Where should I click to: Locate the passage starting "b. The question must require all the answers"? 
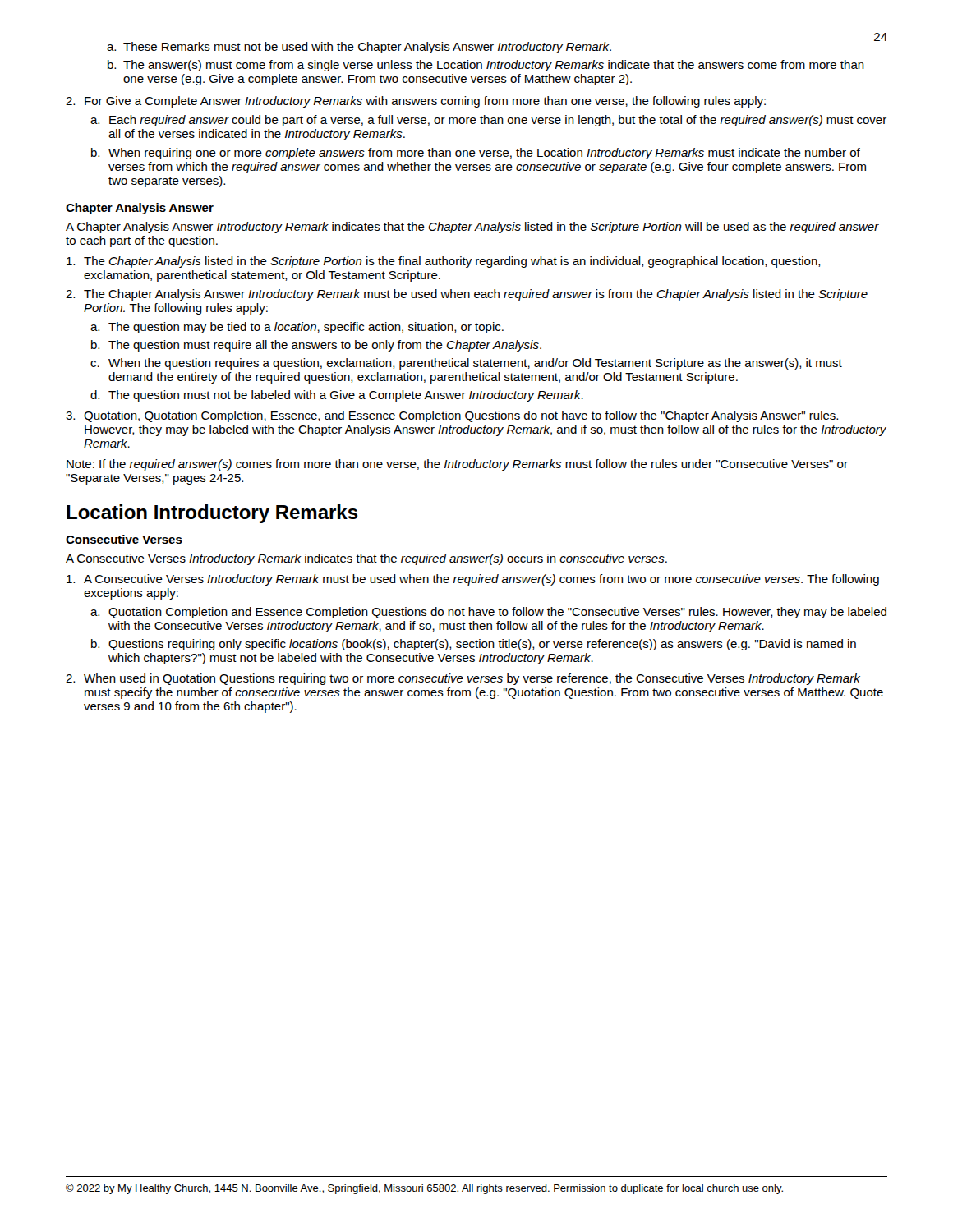316,345
